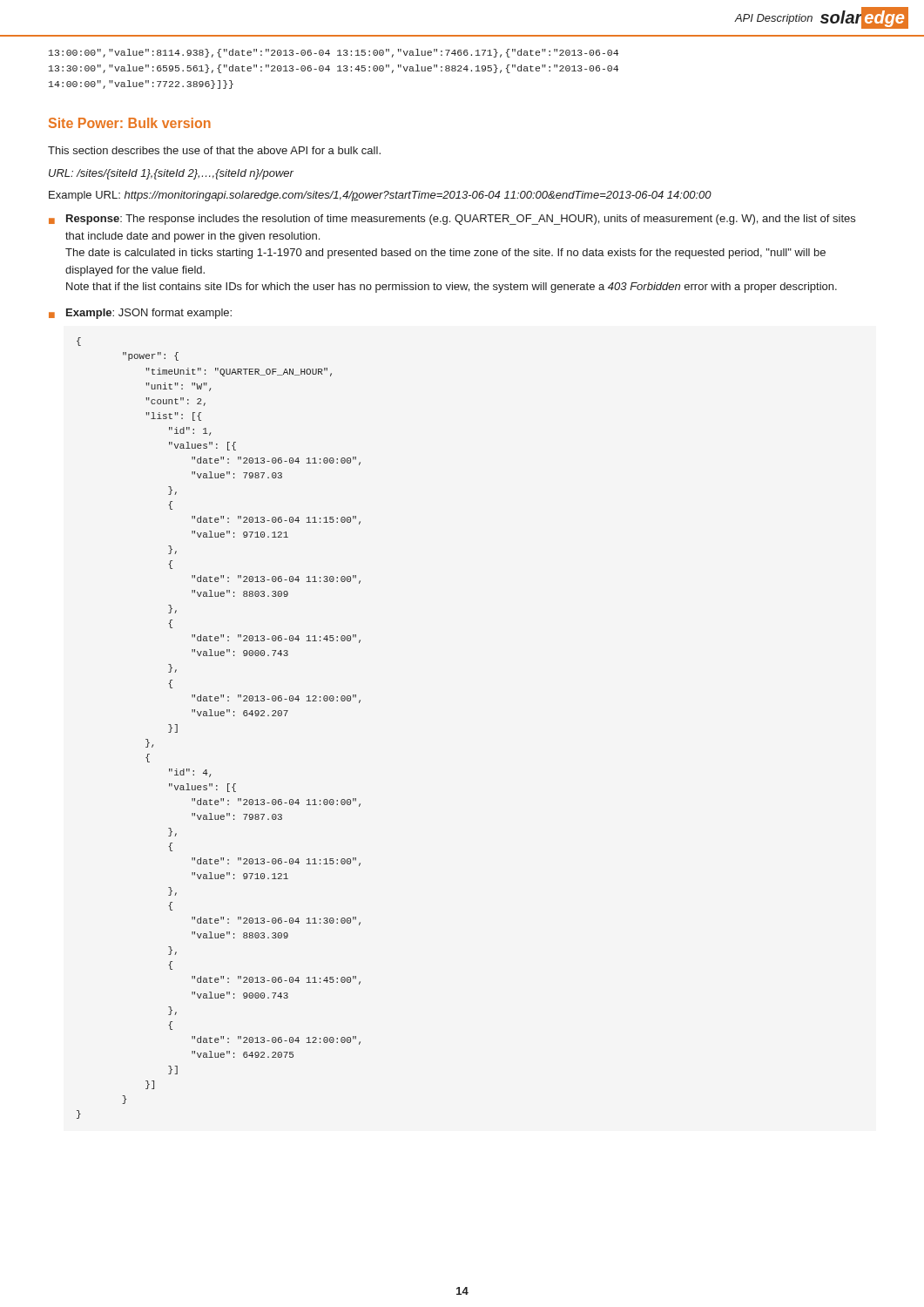Select the section header containing "Site Power: Bulk"
924x1307 pixels.
tap(130, 124)
